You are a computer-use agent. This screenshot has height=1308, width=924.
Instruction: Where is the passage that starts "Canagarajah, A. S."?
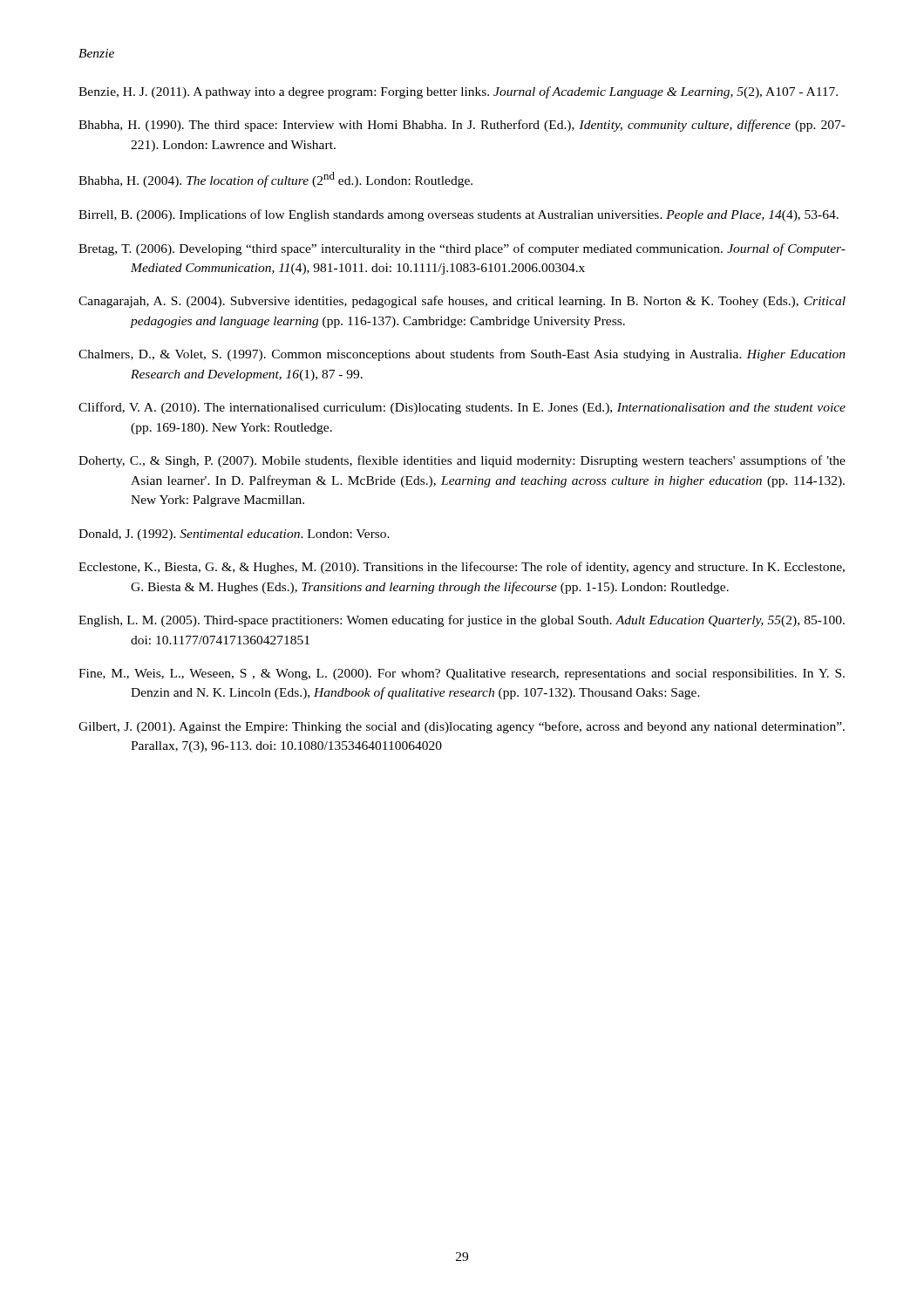(462, 311)
